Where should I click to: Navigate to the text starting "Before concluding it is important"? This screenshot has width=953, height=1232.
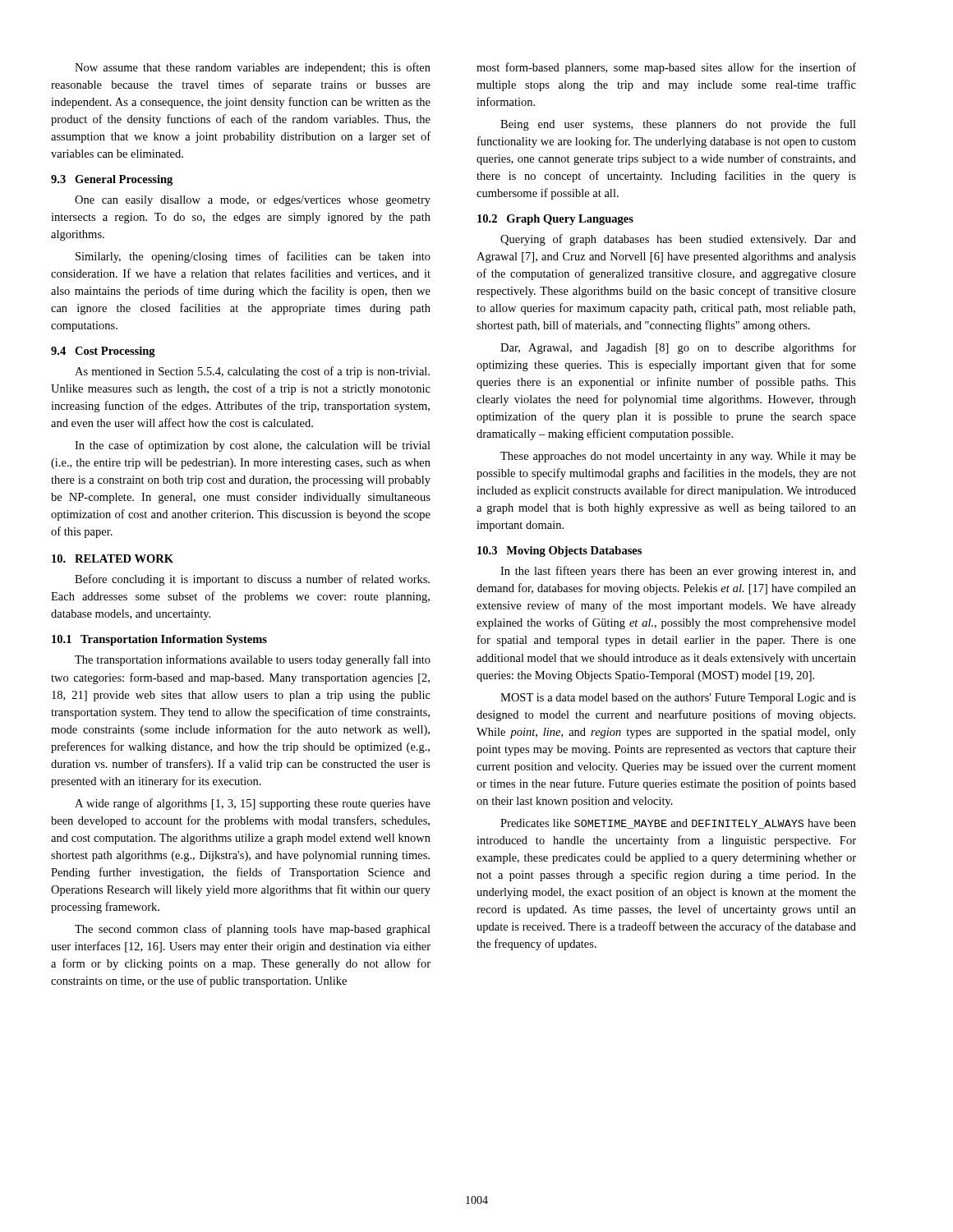tap(241, 597)
